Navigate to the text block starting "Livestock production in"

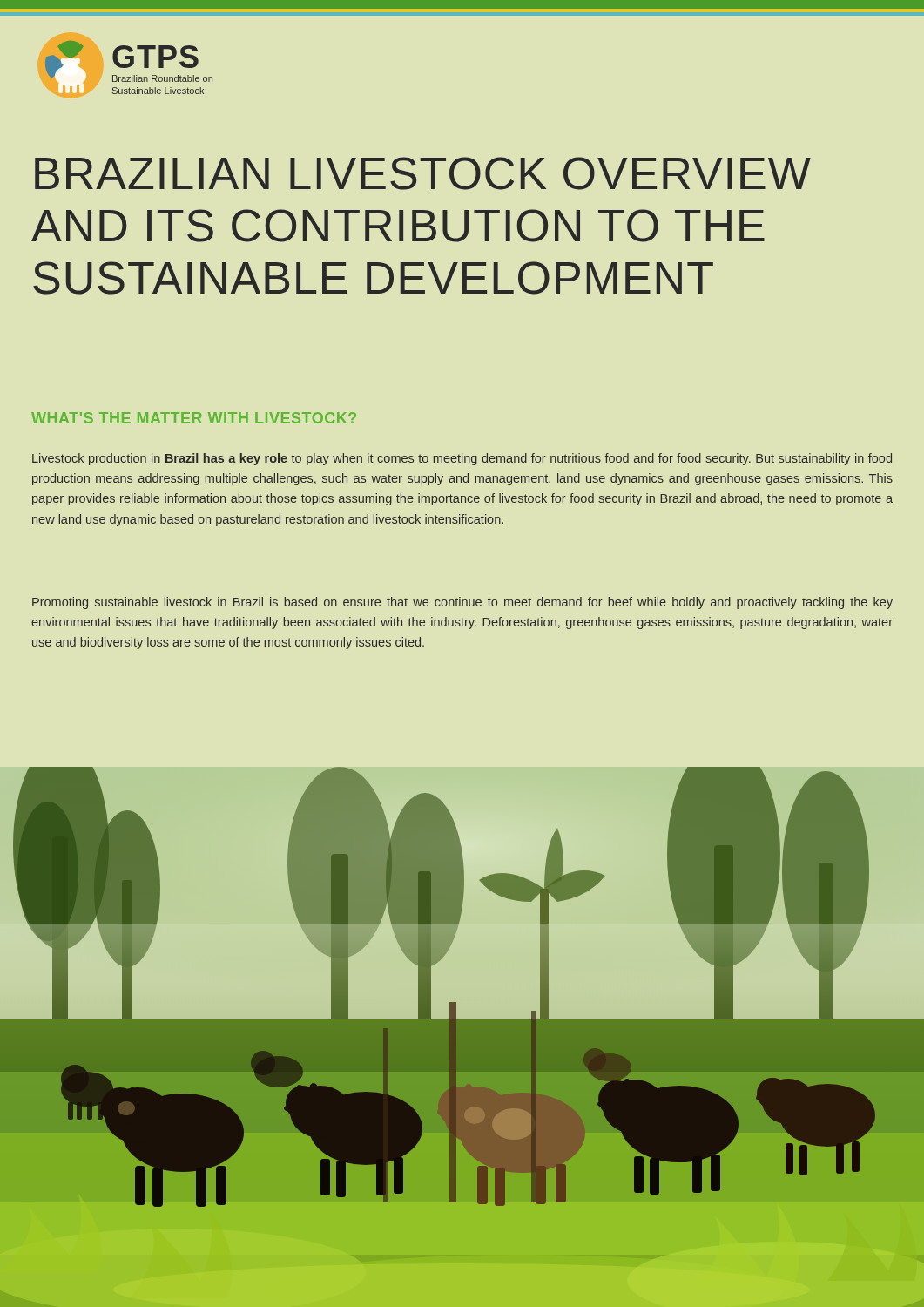[462, 489]
